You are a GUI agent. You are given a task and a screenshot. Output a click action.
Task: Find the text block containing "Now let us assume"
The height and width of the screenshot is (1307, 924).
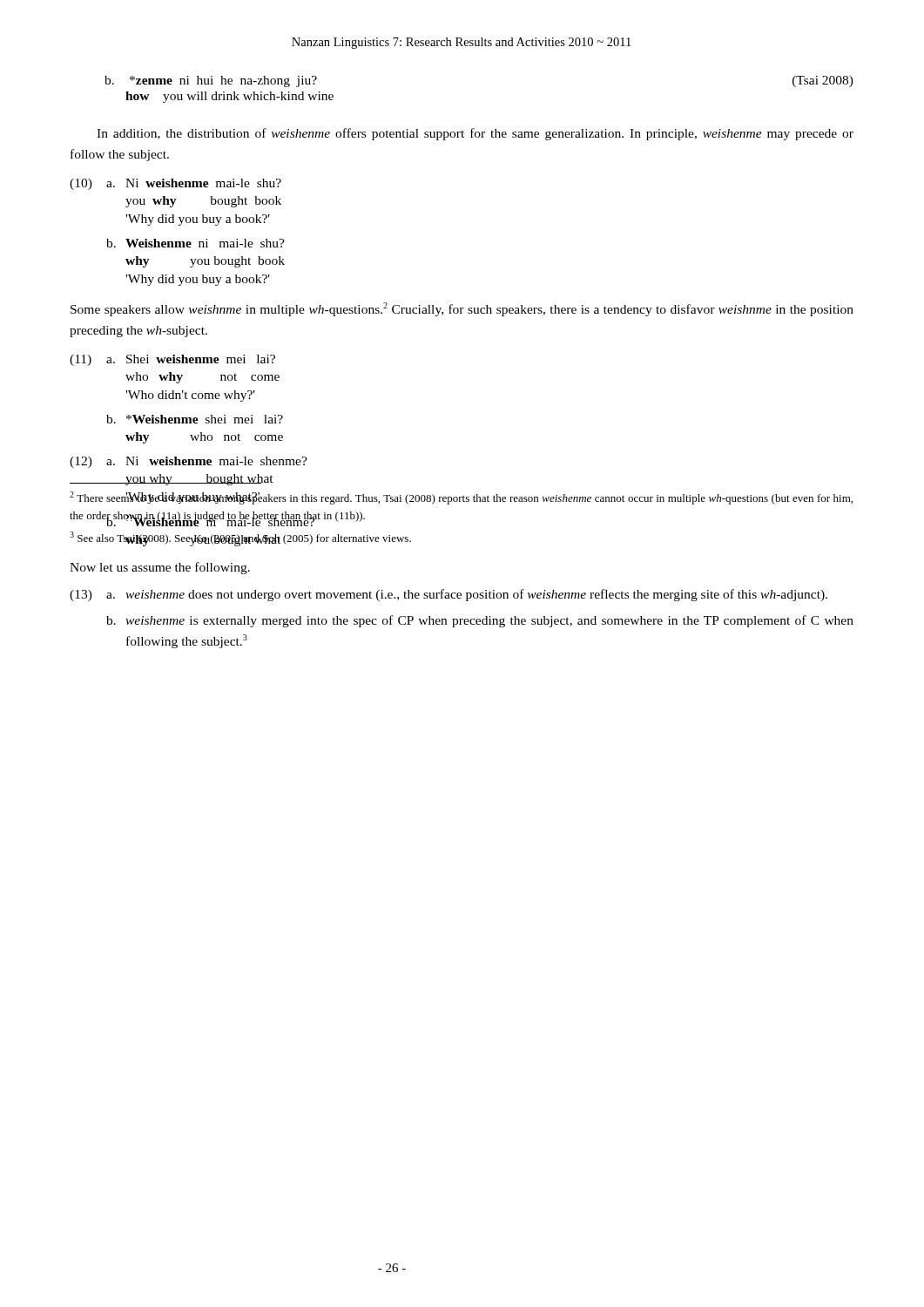click(x=160, y=567)
